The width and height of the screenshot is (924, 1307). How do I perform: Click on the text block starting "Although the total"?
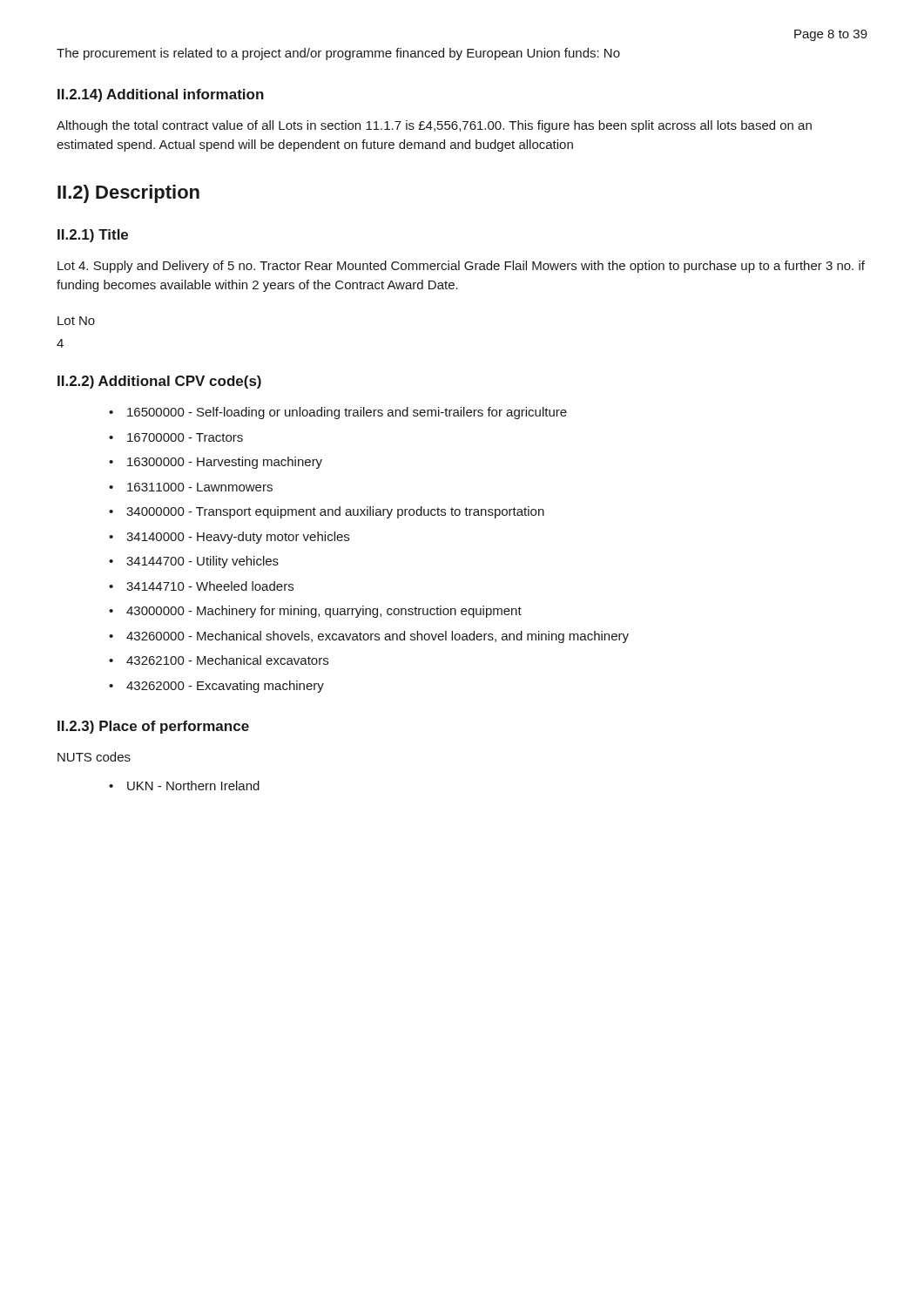click(x=435, y=134)
